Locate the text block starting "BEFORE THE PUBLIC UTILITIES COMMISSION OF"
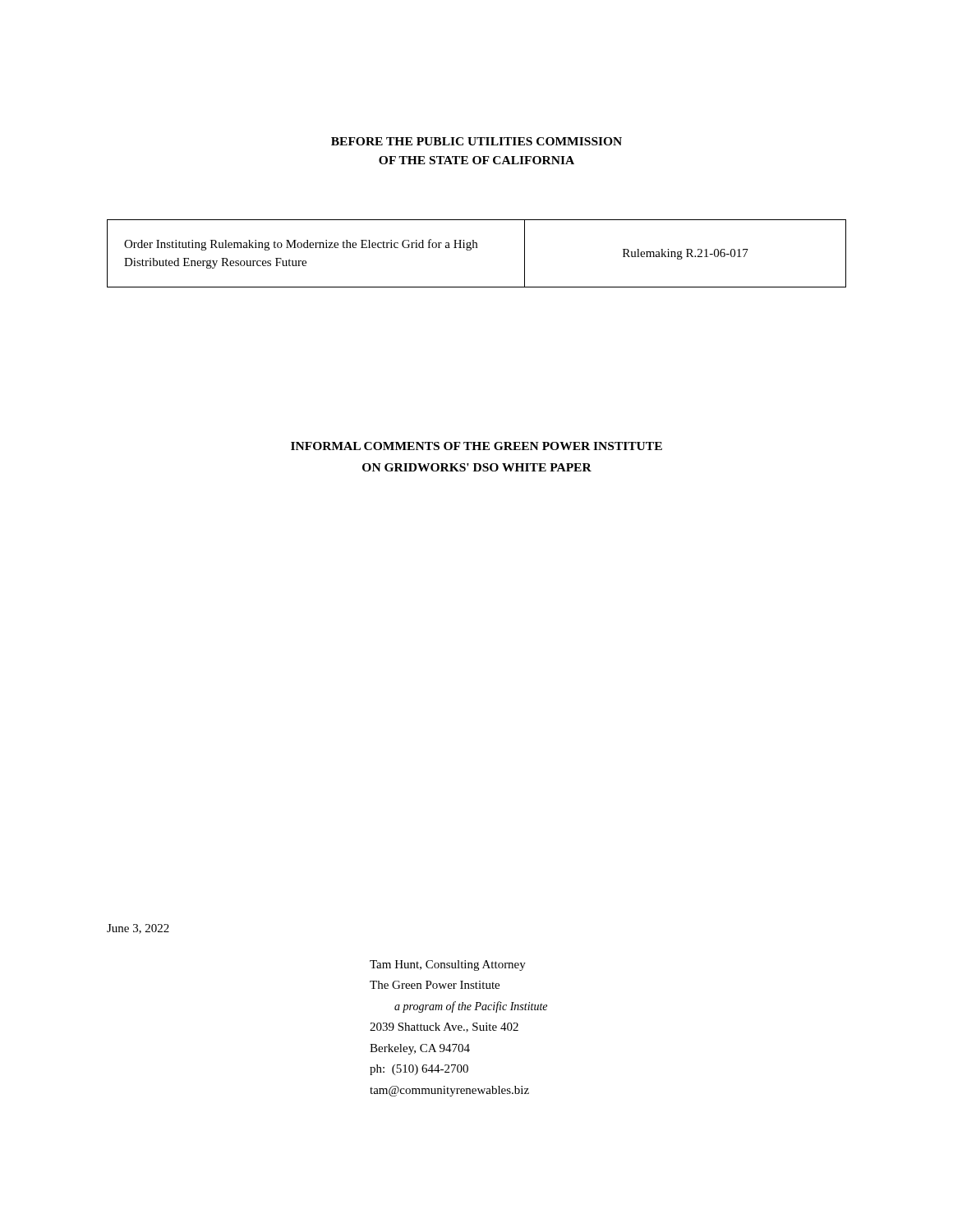This screenshot has height=1232, width=953. coord(476,151)
